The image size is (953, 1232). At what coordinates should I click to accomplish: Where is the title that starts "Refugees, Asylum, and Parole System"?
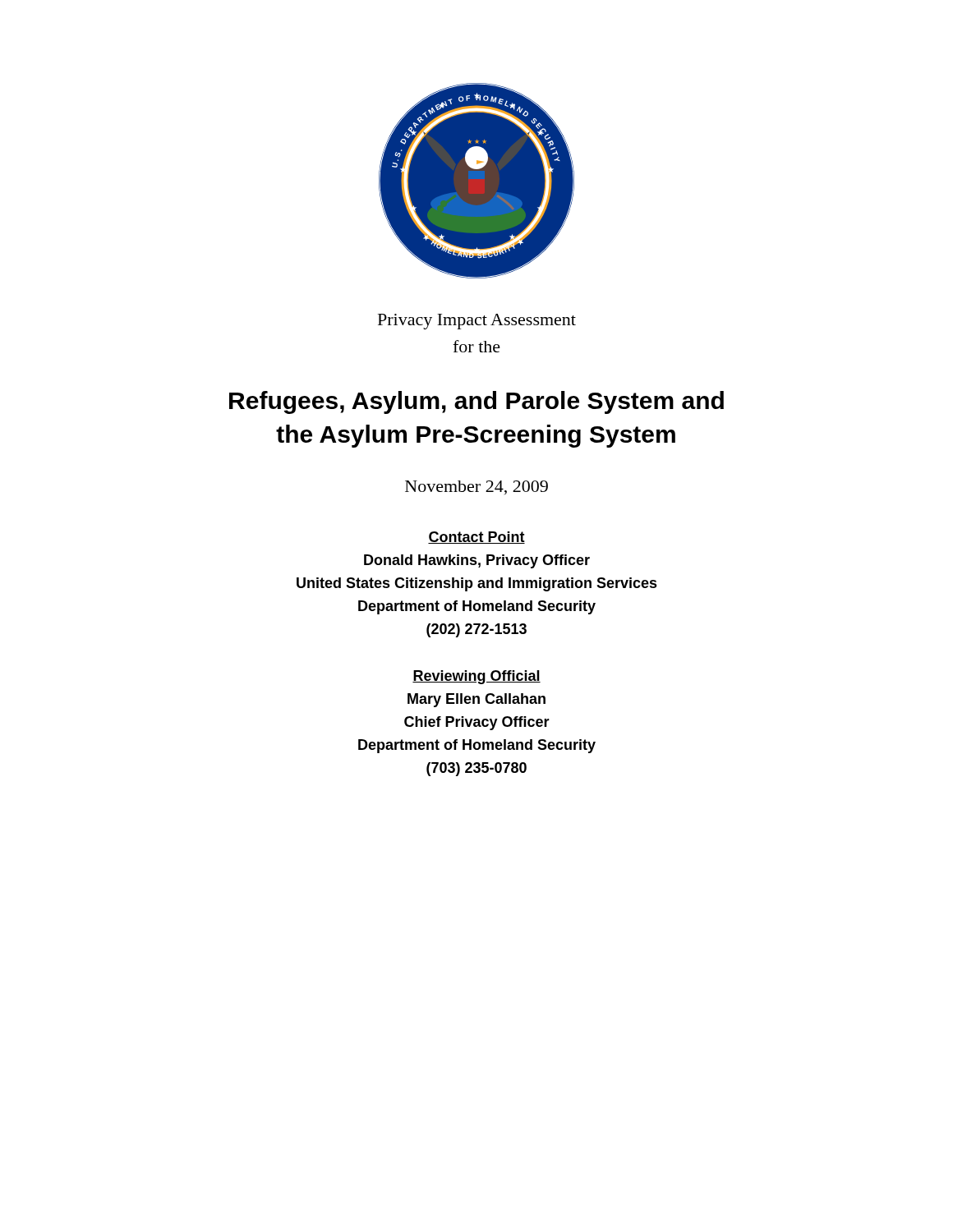pos(476,417)
